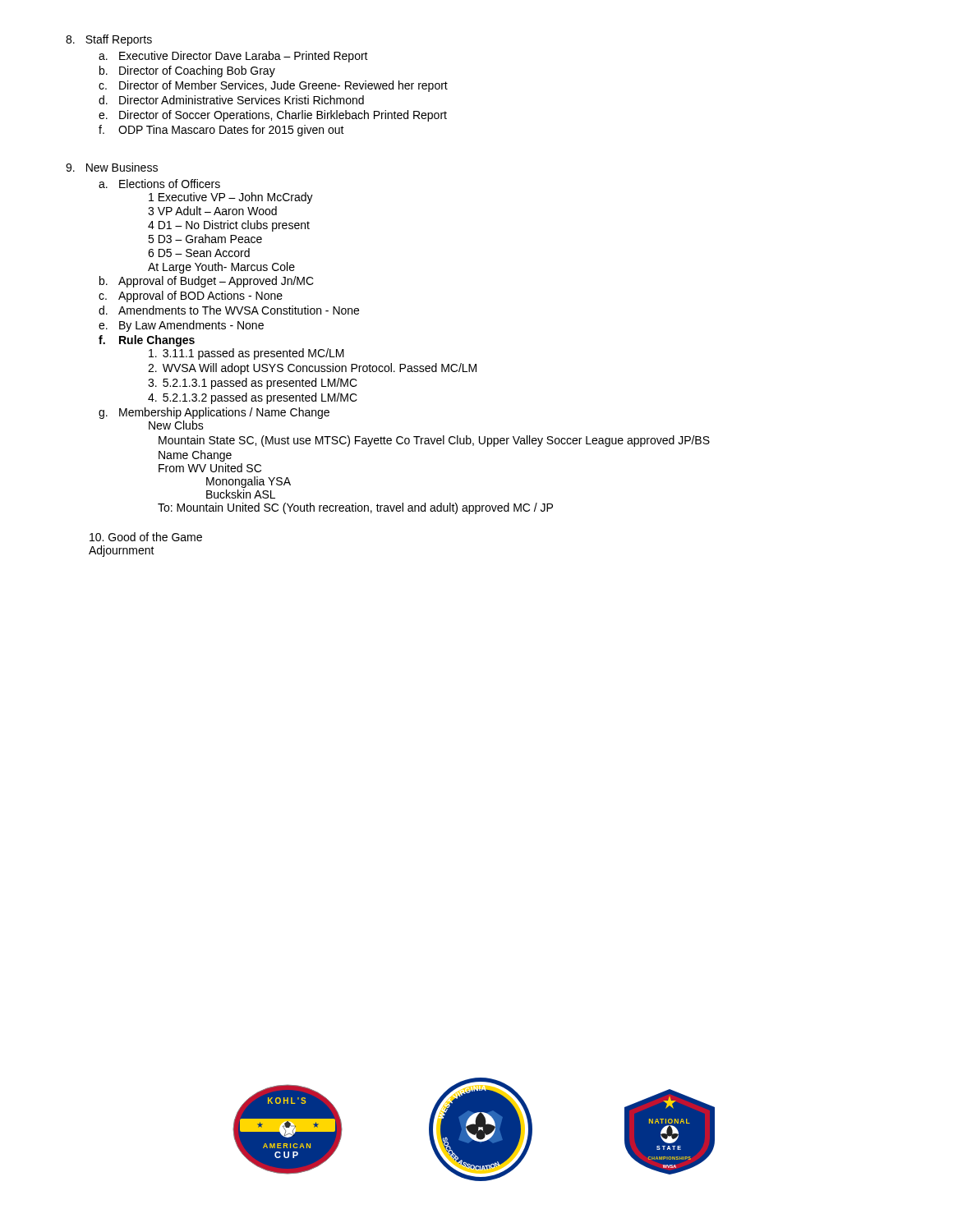
Task: Select the list item with the text "8.Staff Reports a.Executive"
Action: (109, 40)
